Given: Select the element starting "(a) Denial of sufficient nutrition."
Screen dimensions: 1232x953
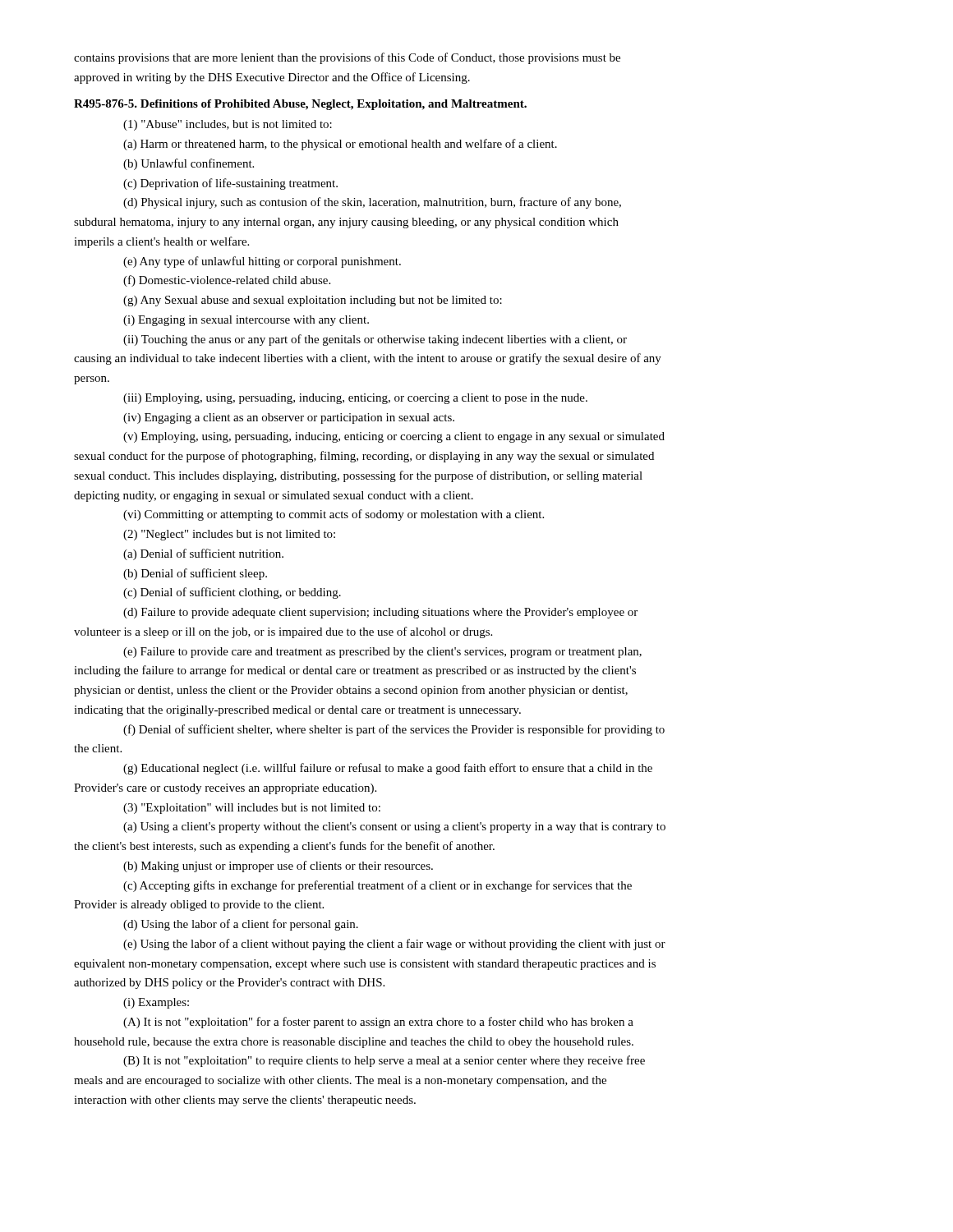Looking at the screenshot, I should [x=203, y=554].
